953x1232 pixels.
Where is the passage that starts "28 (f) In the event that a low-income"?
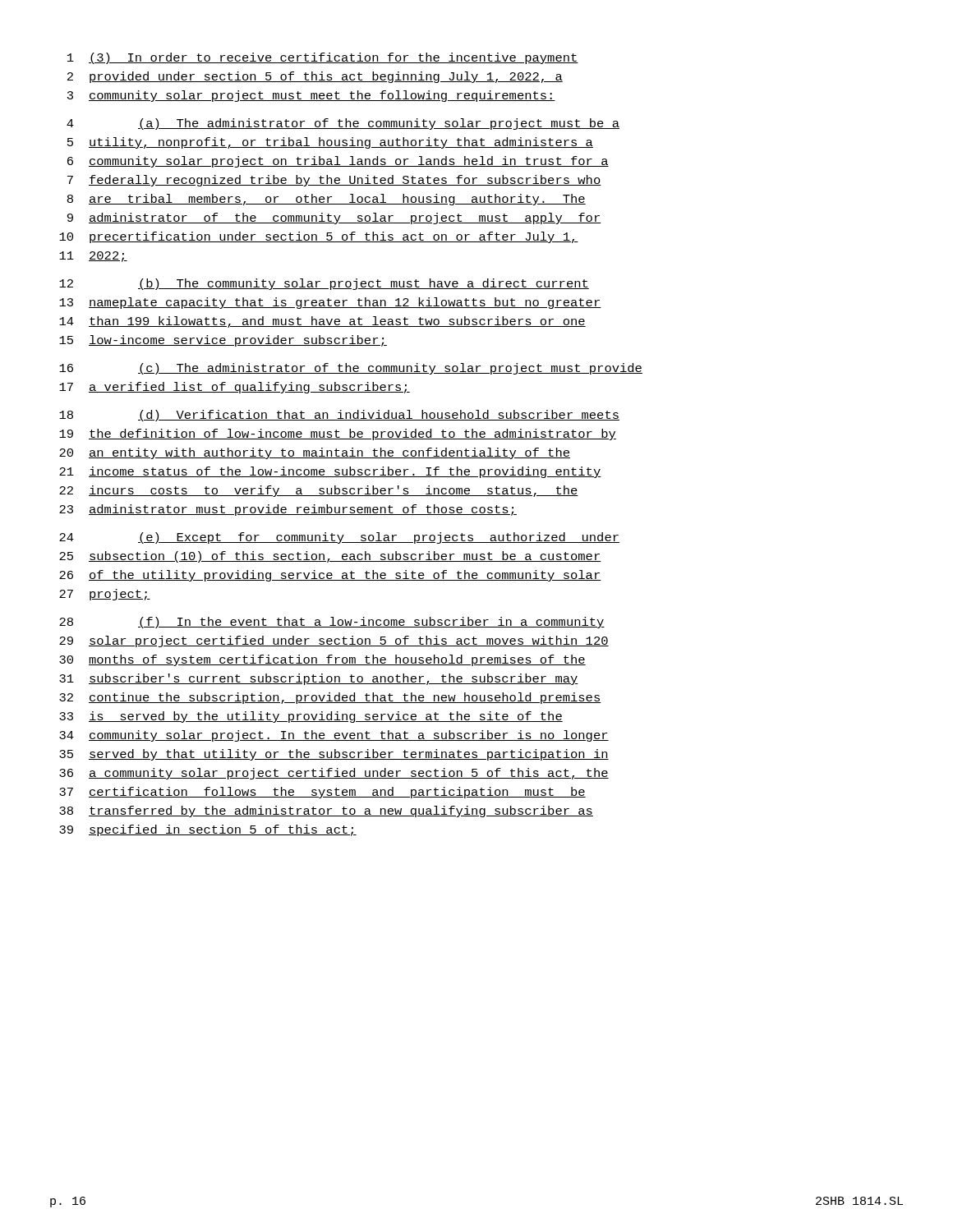(476, 623)
